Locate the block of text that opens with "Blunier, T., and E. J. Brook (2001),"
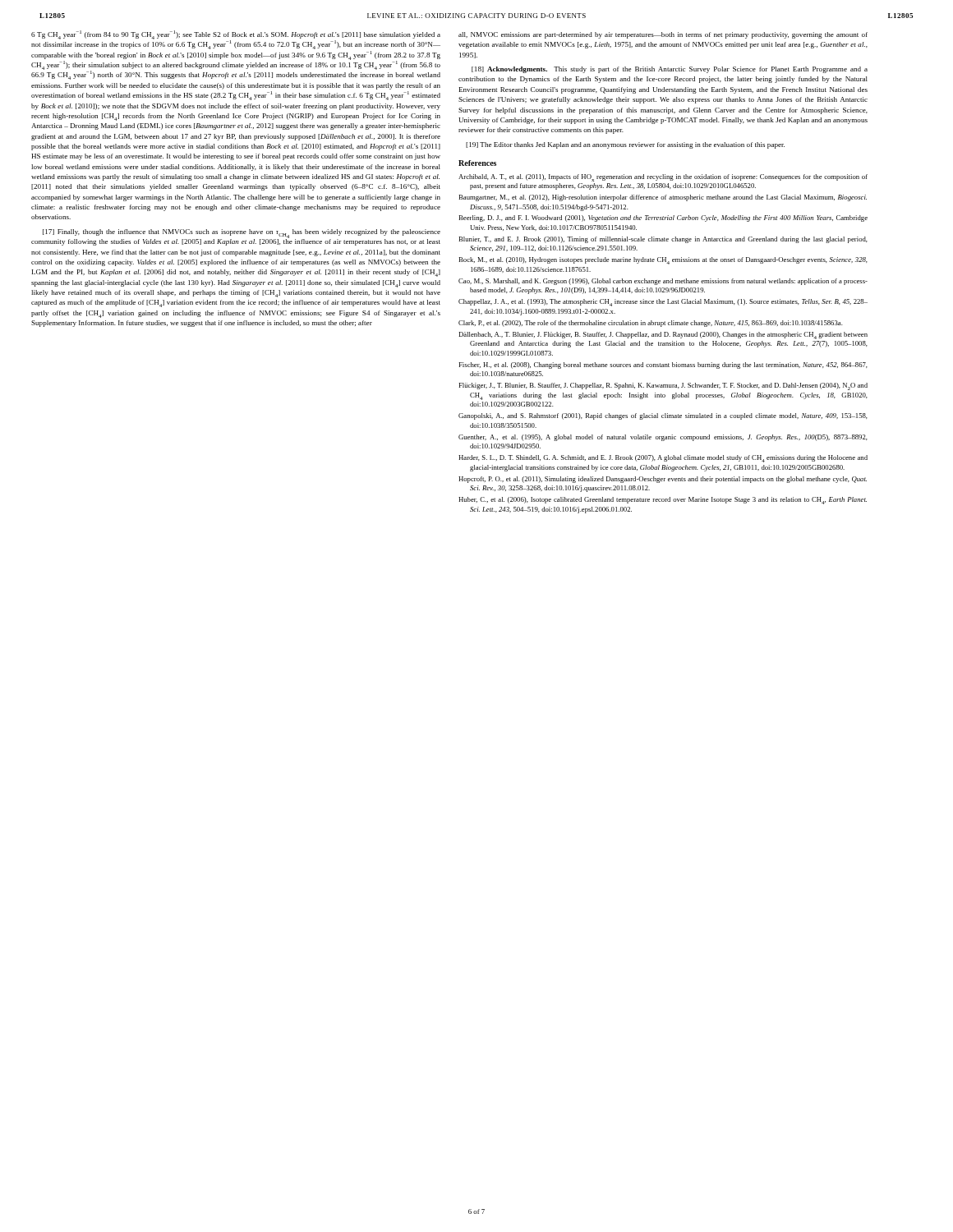Image resolution: width=953 pixels, height=1232 pixels. tap(663, 244)
